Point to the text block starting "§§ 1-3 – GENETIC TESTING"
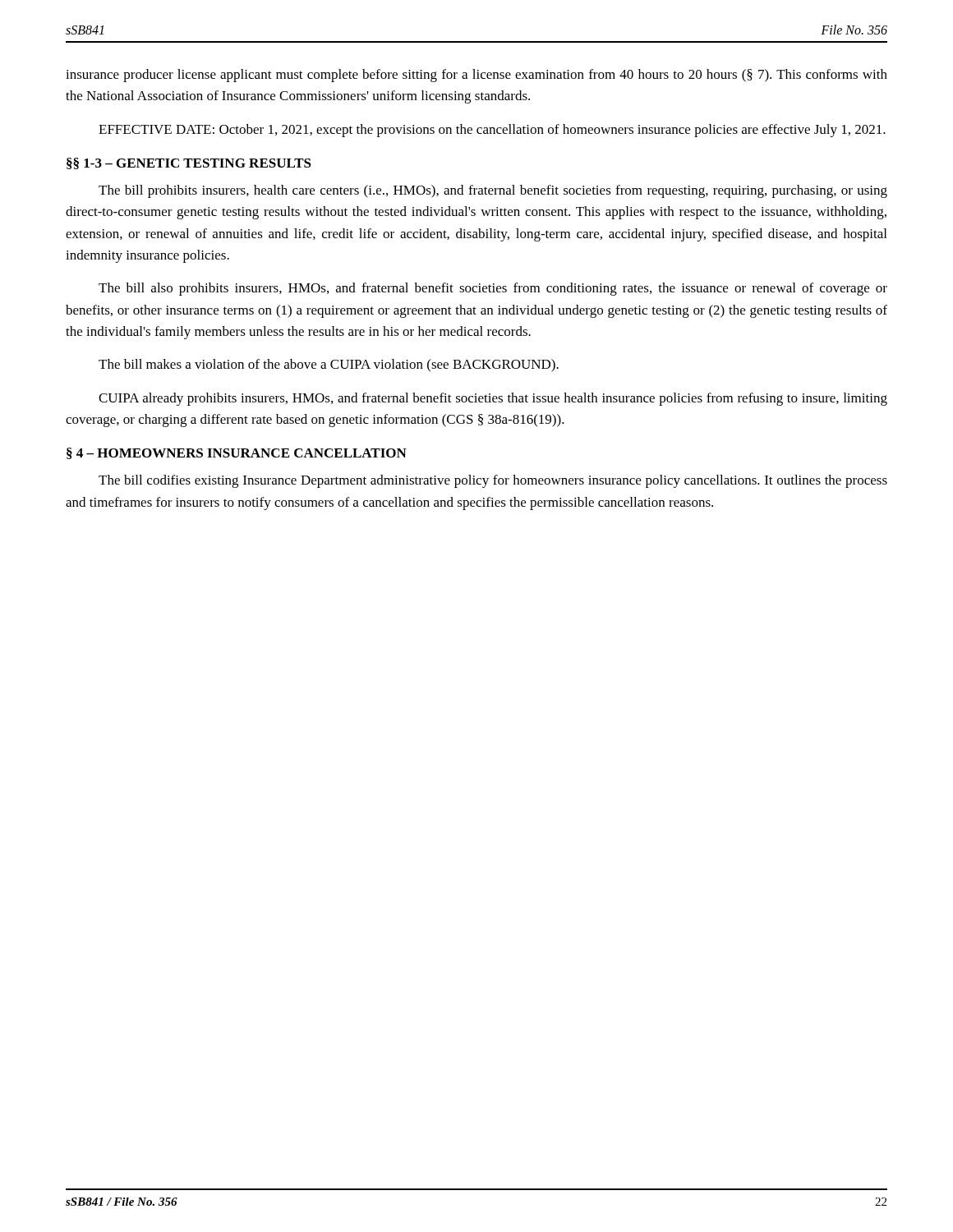The image size is (953, 1232). 189,163
